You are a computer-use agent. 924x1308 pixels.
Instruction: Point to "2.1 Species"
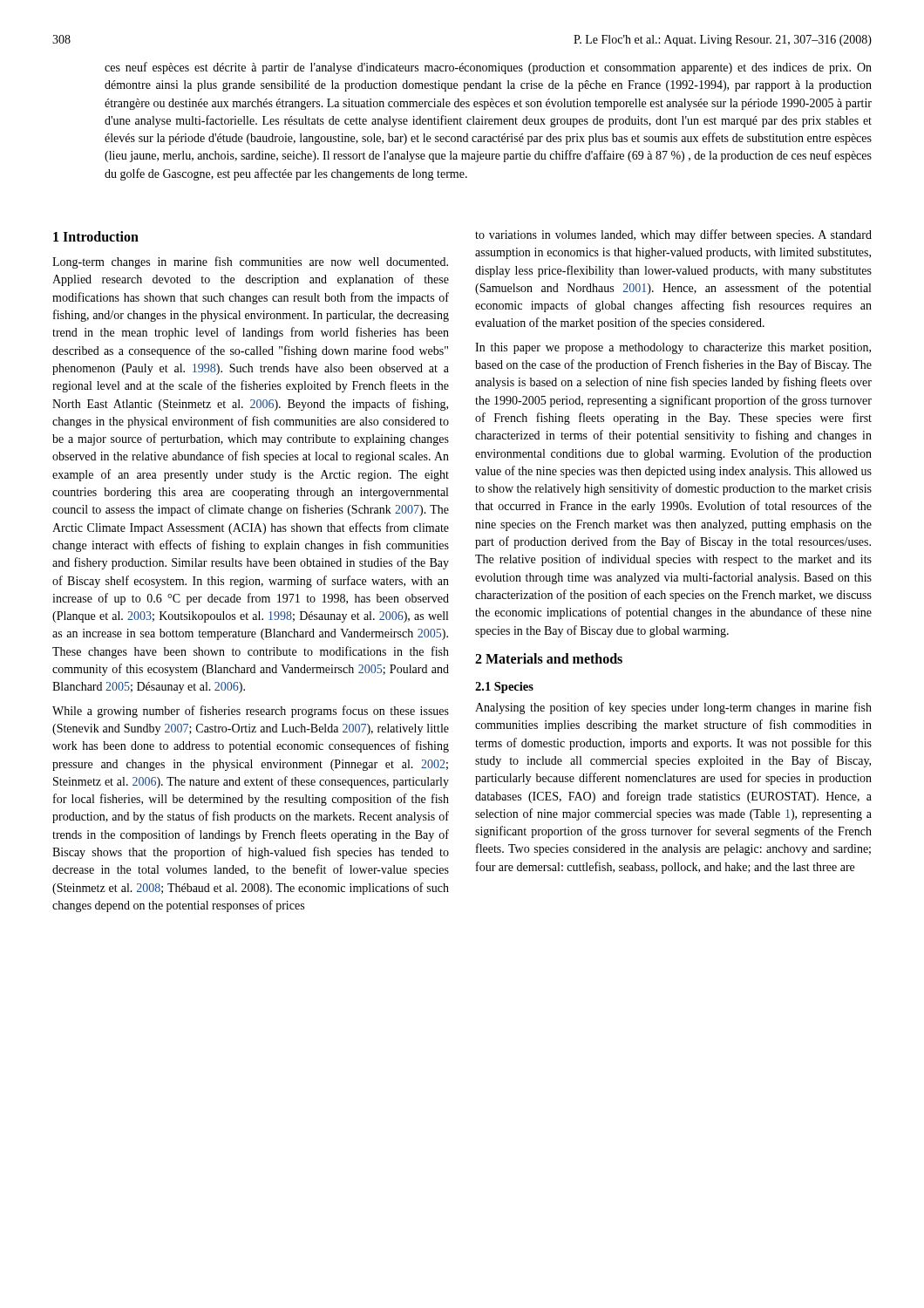(x=504, y=686)
